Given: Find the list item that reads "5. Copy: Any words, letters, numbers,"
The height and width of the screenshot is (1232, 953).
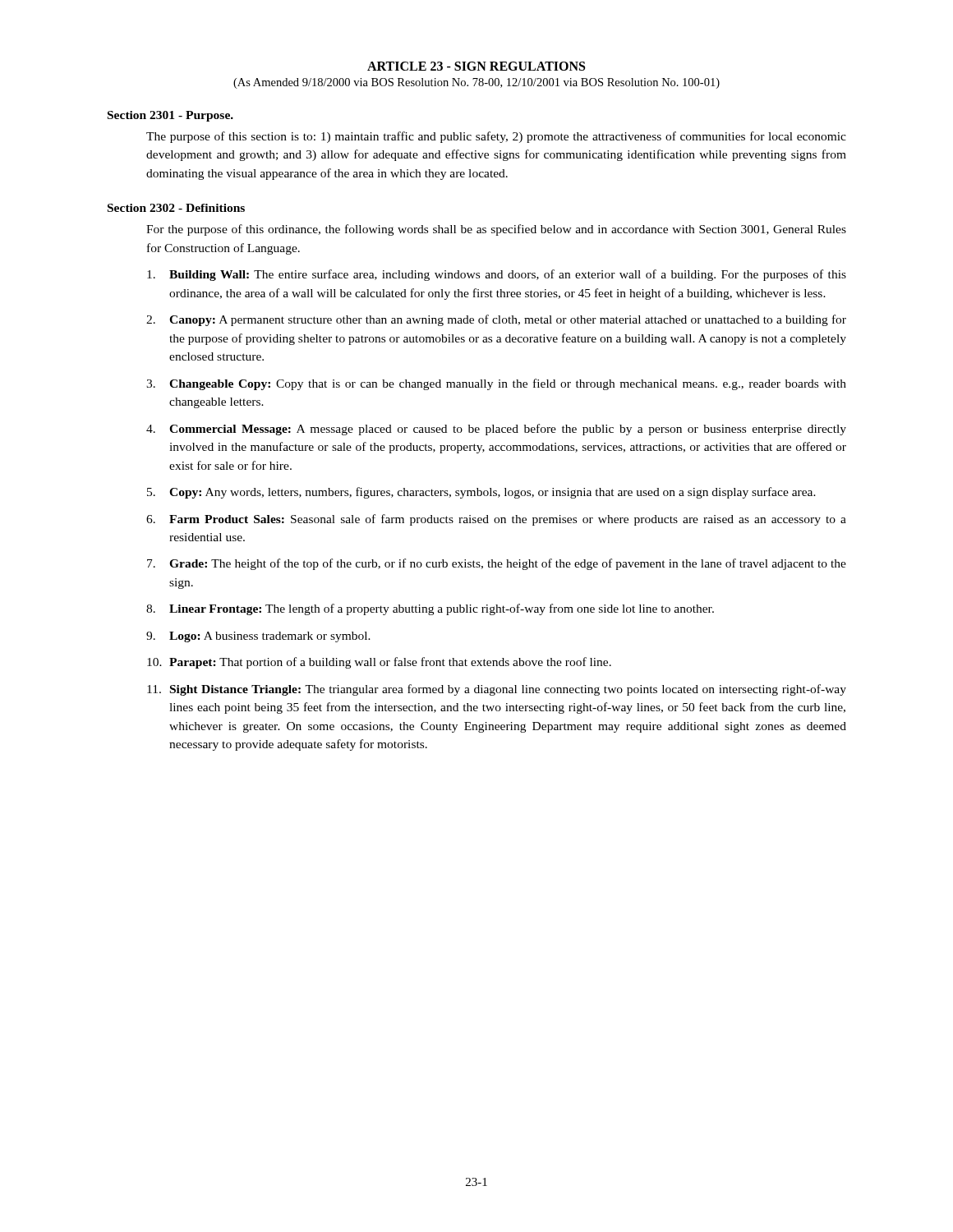Looking at the screenshot, I should tap(496, 492).
